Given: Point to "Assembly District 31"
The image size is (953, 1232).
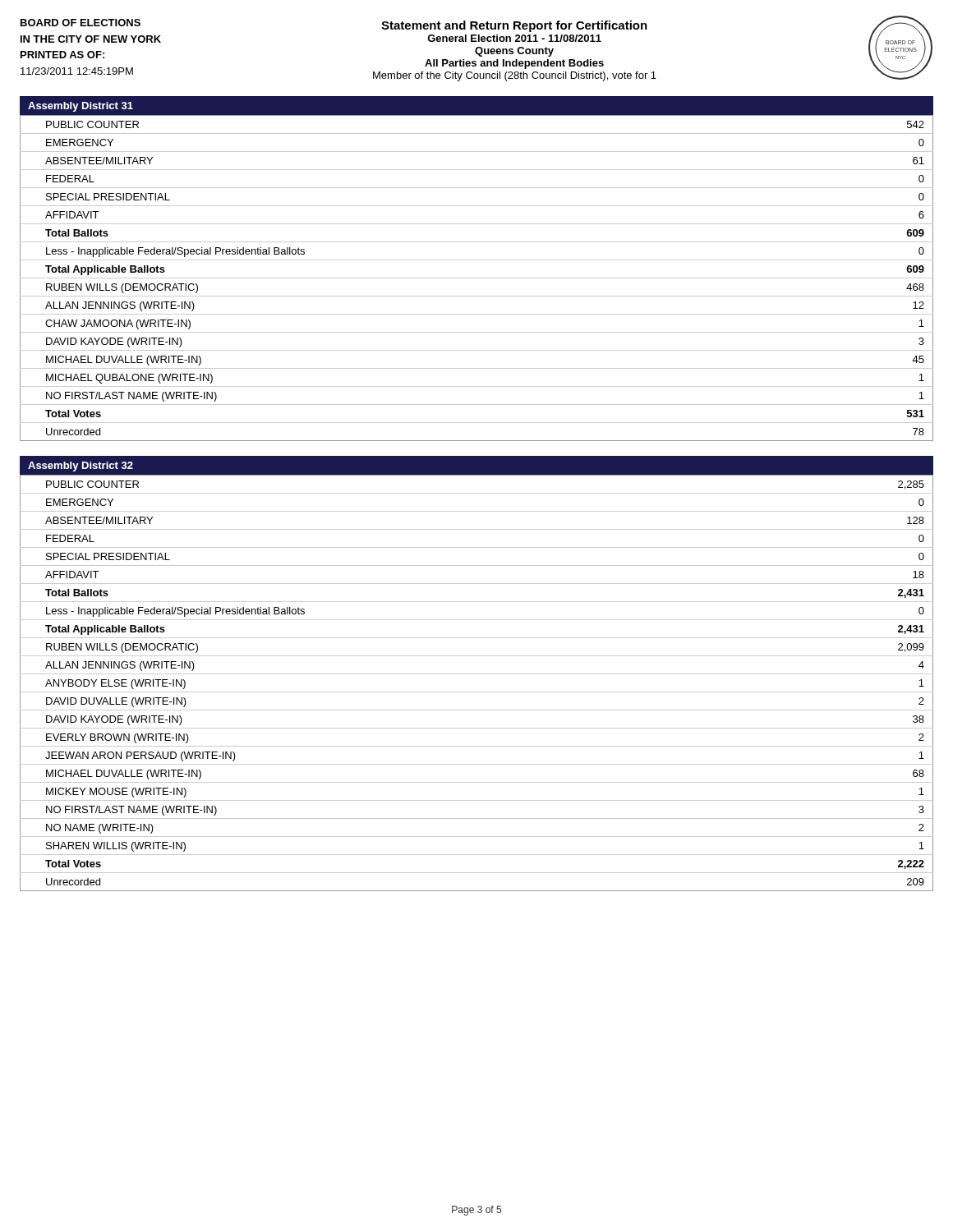Looking at the screenshot, I should coord(80,106).
